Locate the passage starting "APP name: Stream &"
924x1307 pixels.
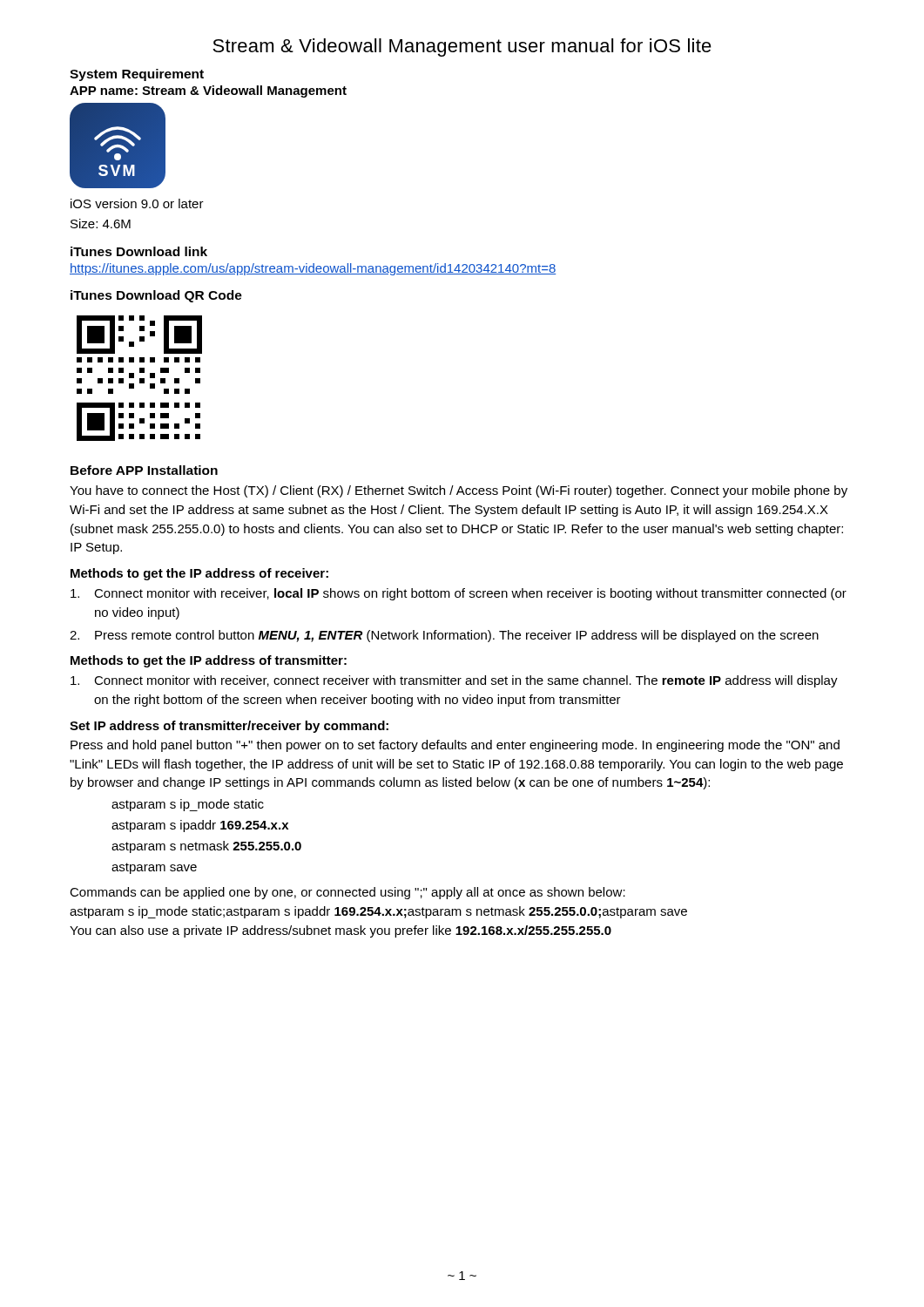pos(208,90)
